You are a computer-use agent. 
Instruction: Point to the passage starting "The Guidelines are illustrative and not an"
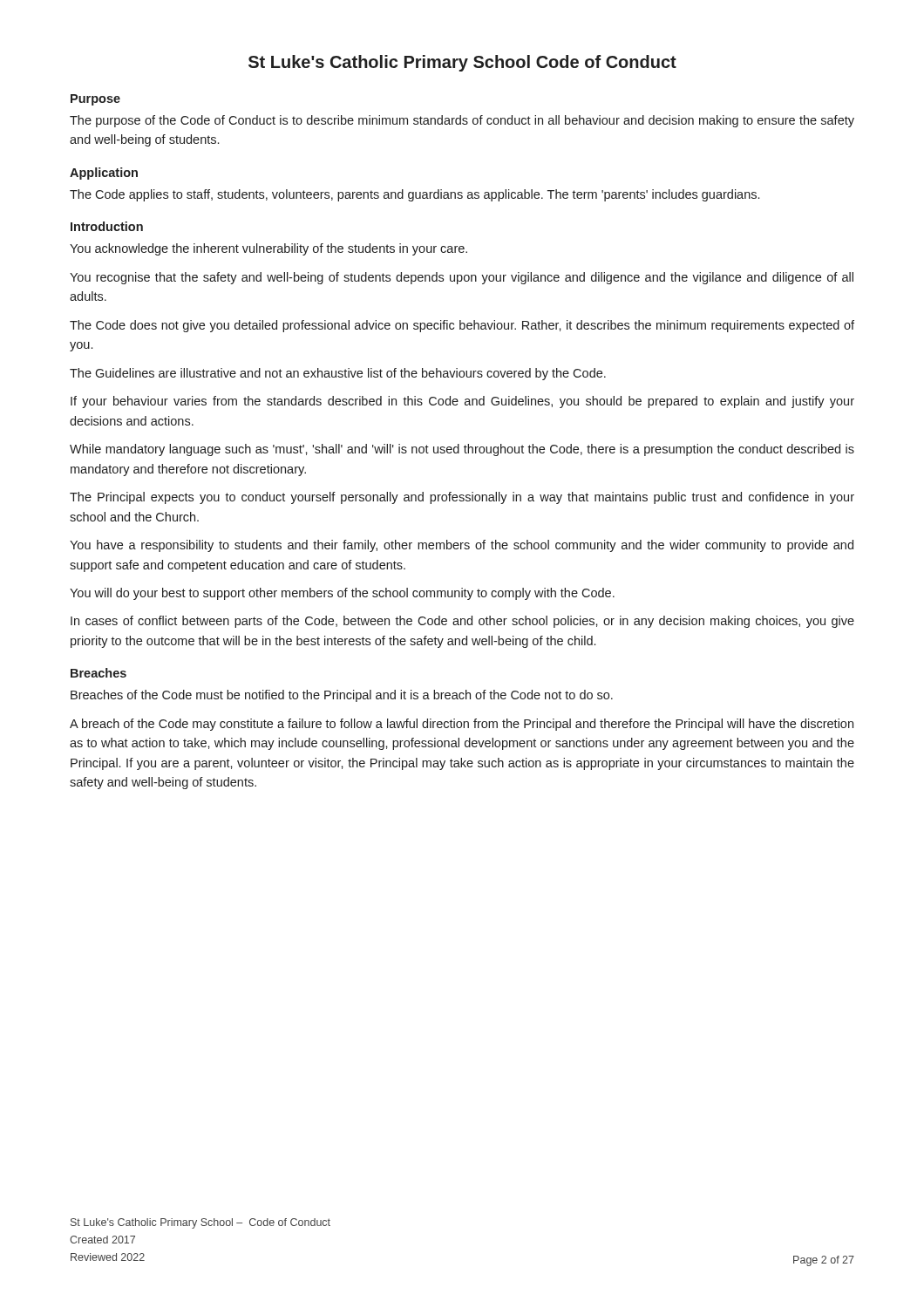click(338, 373)
